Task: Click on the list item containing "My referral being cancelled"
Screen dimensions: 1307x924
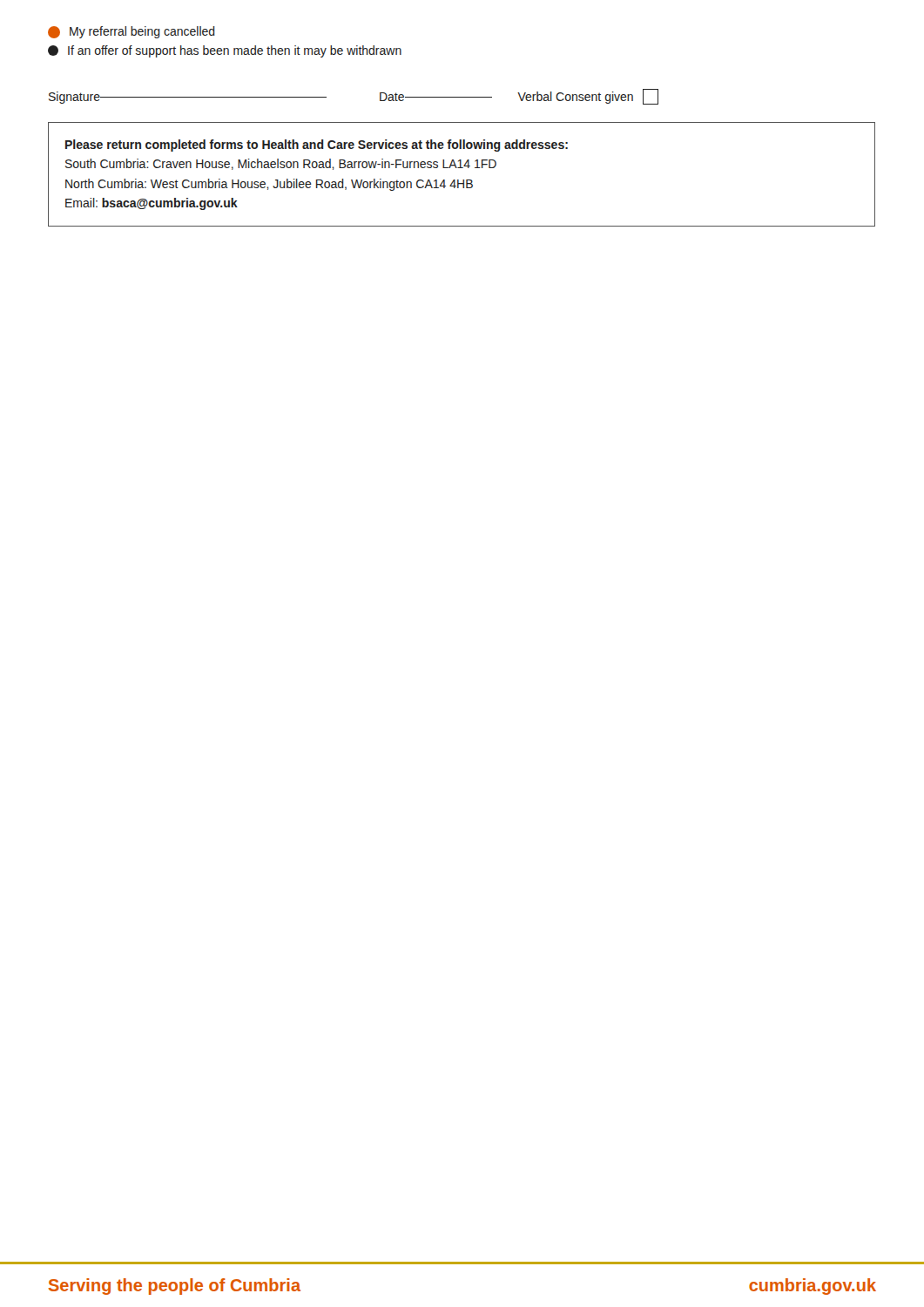Action: (132, 31)
